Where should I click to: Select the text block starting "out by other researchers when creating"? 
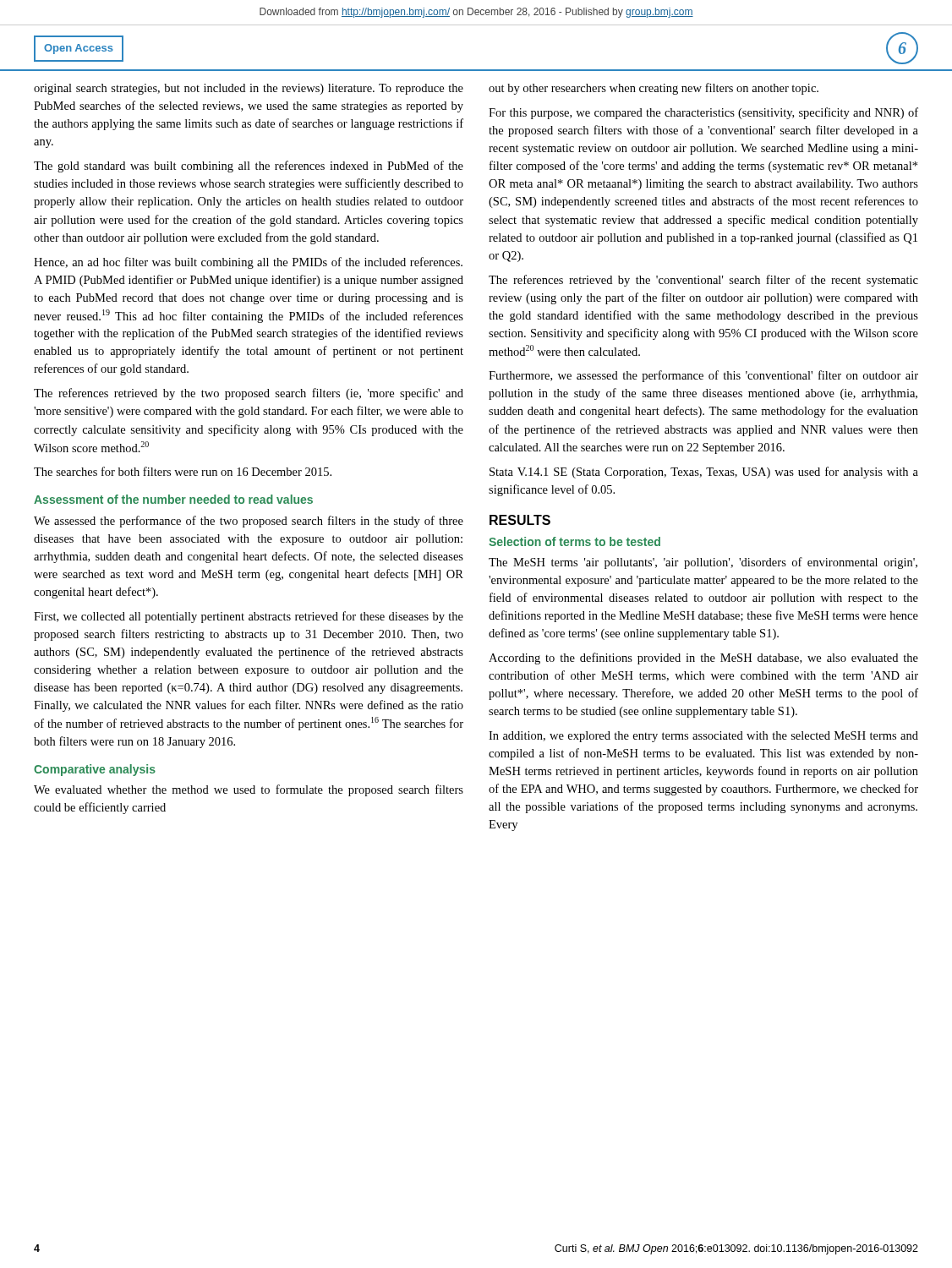[703, 289]
